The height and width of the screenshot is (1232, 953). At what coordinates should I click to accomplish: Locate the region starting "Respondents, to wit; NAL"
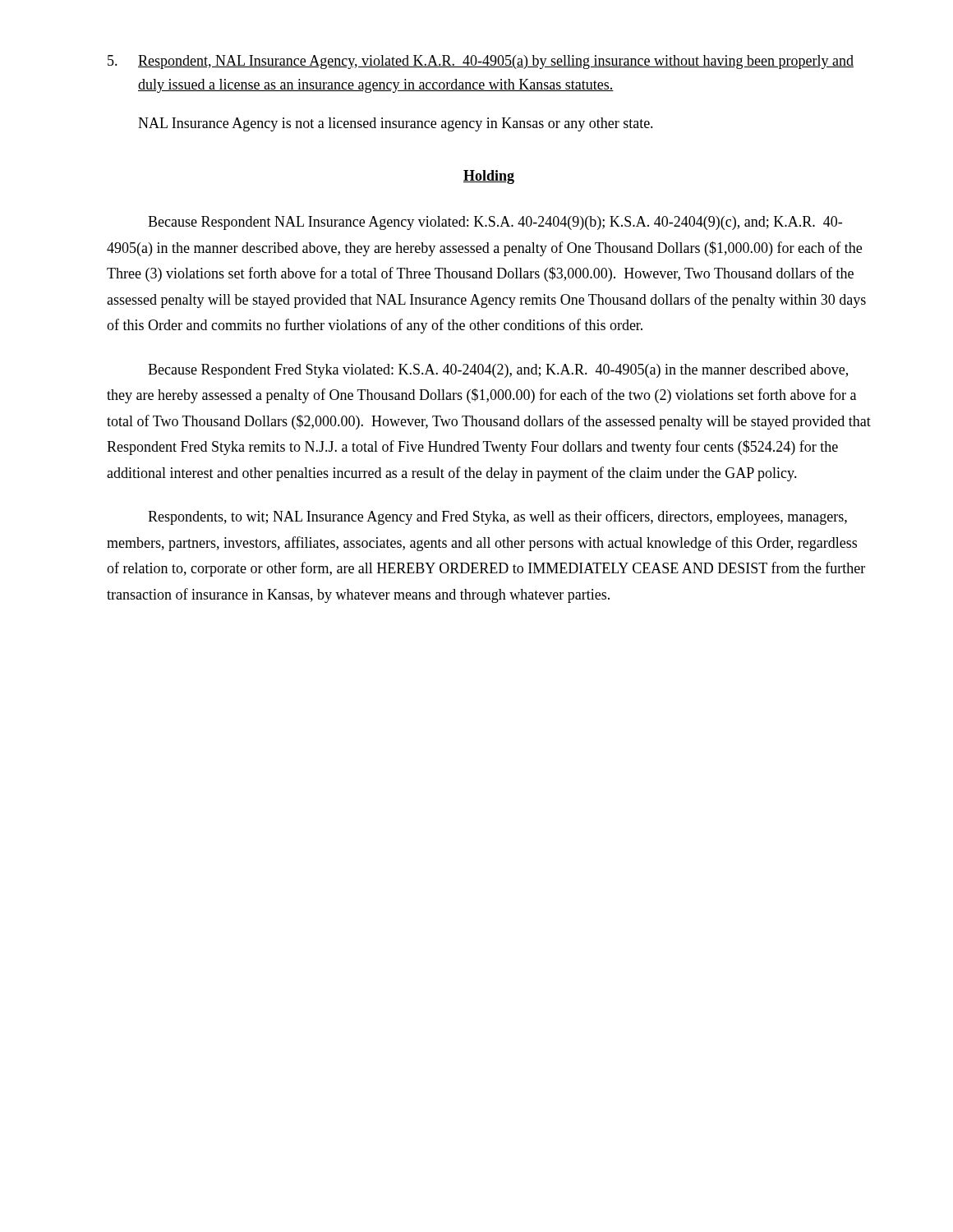tap(486, 556)
